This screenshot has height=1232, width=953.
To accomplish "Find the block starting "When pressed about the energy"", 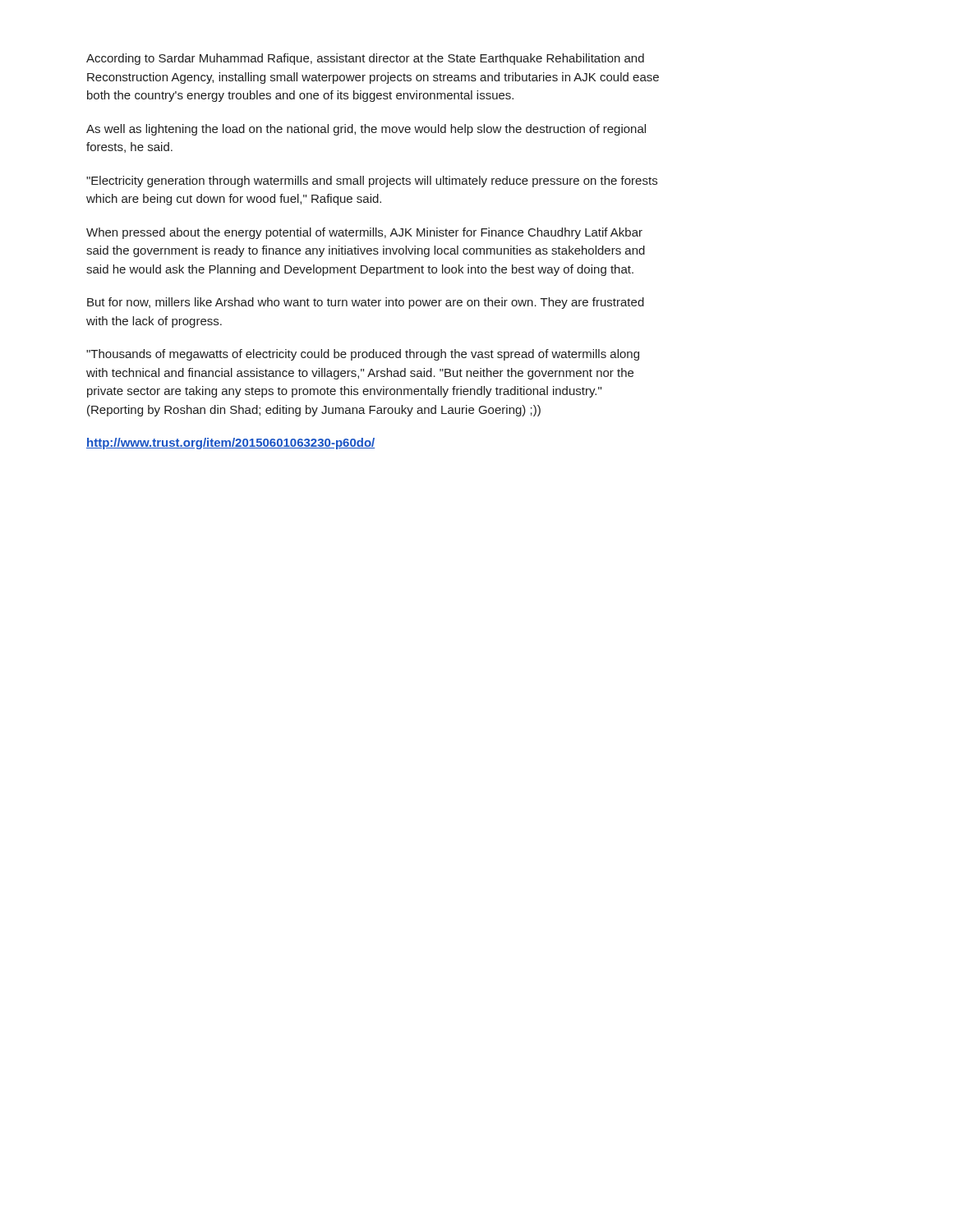I will [x=366, y=250].
